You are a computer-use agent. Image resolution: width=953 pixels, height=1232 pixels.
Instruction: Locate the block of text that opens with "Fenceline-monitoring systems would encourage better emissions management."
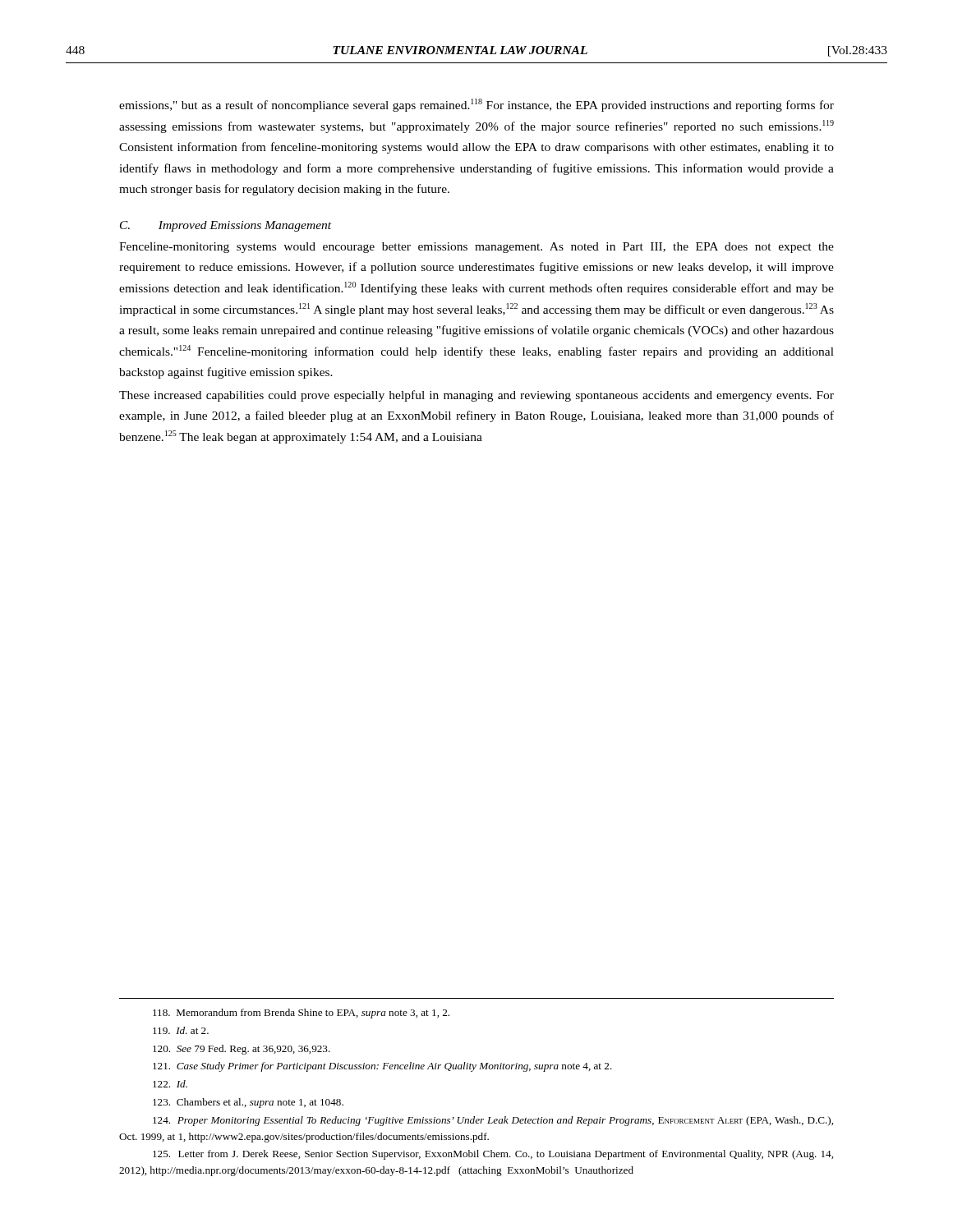click(476, 309)
